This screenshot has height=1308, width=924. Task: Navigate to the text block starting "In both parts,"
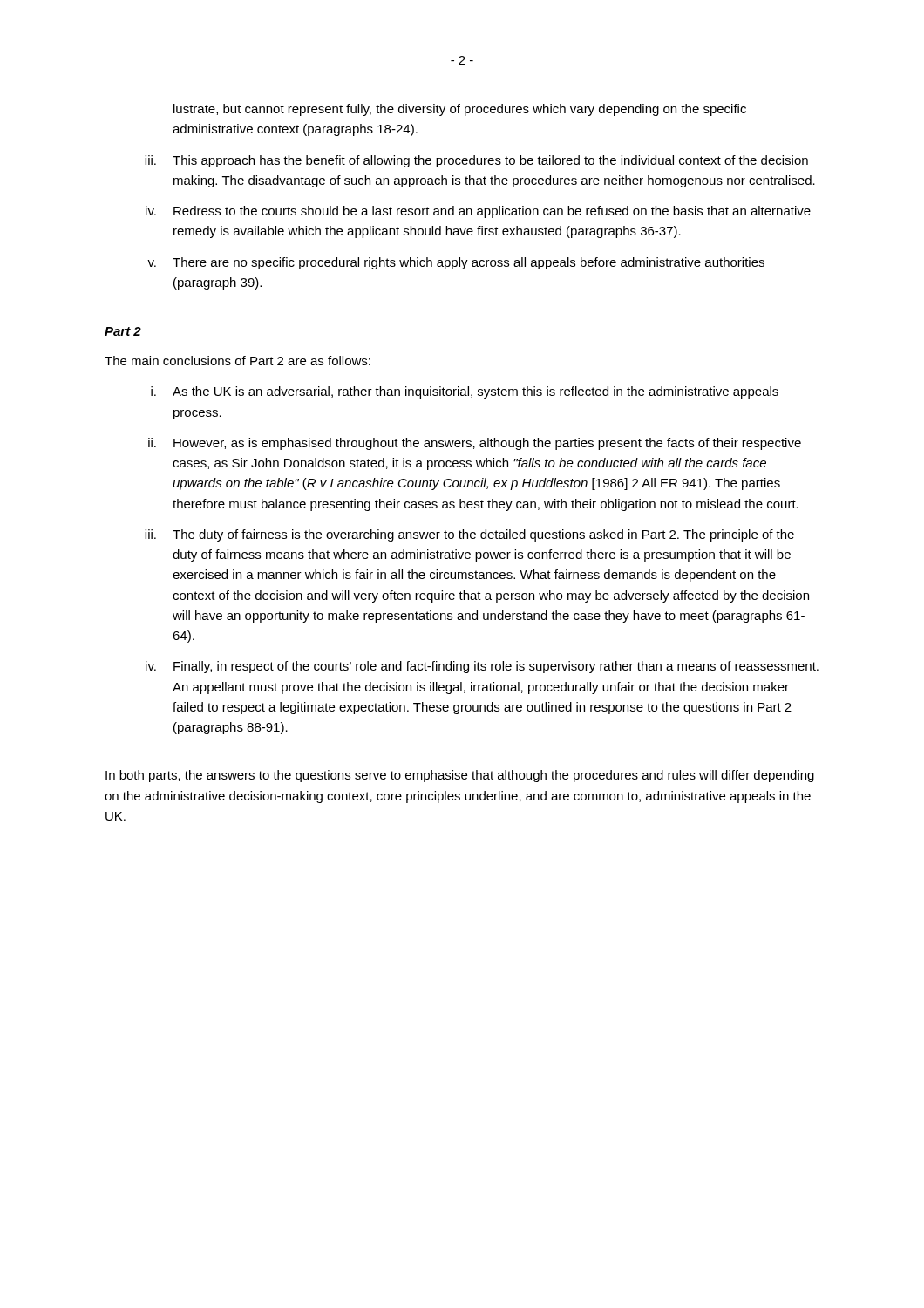[460, 795]
